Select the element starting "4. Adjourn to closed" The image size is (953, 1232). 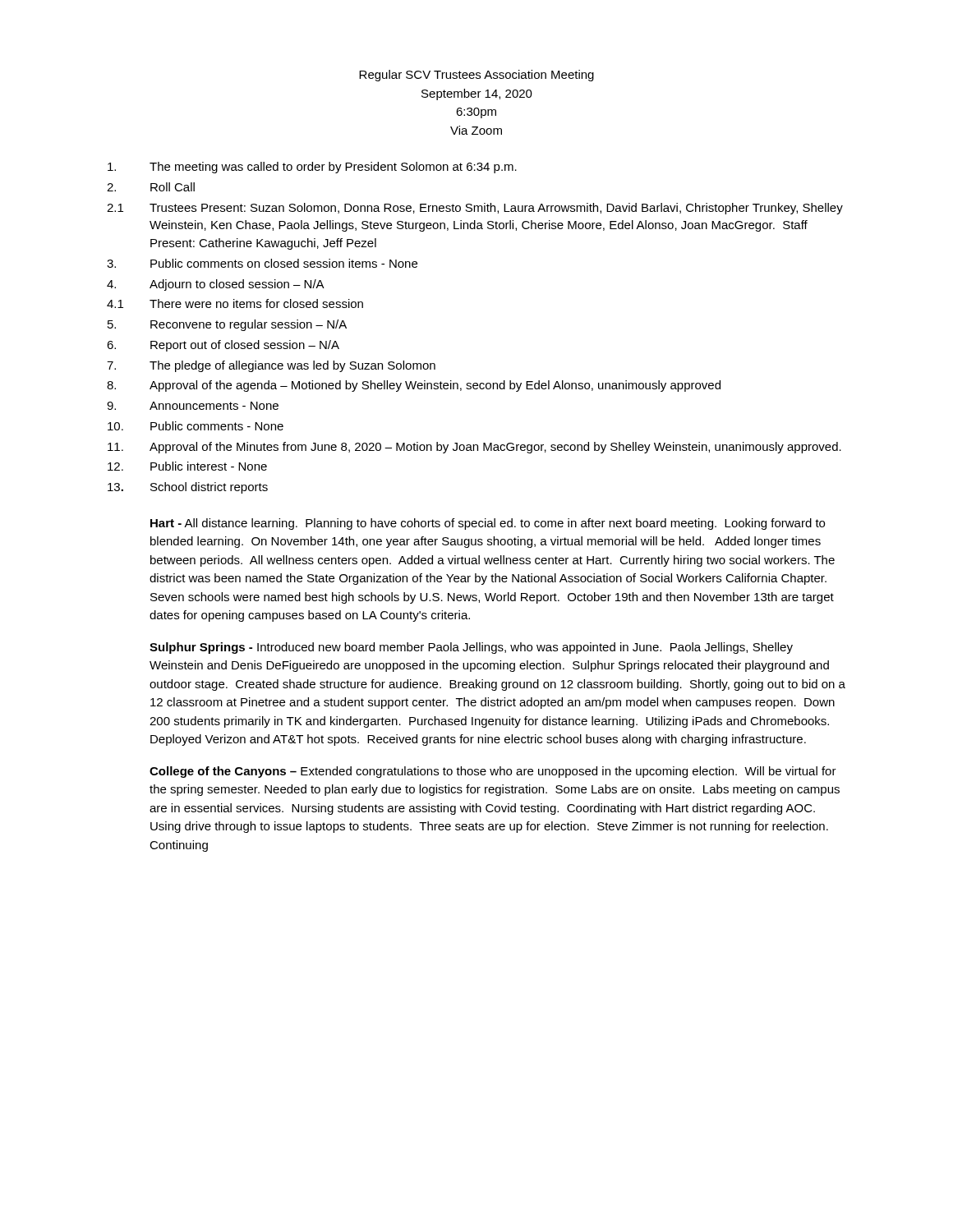coord(216,285)
